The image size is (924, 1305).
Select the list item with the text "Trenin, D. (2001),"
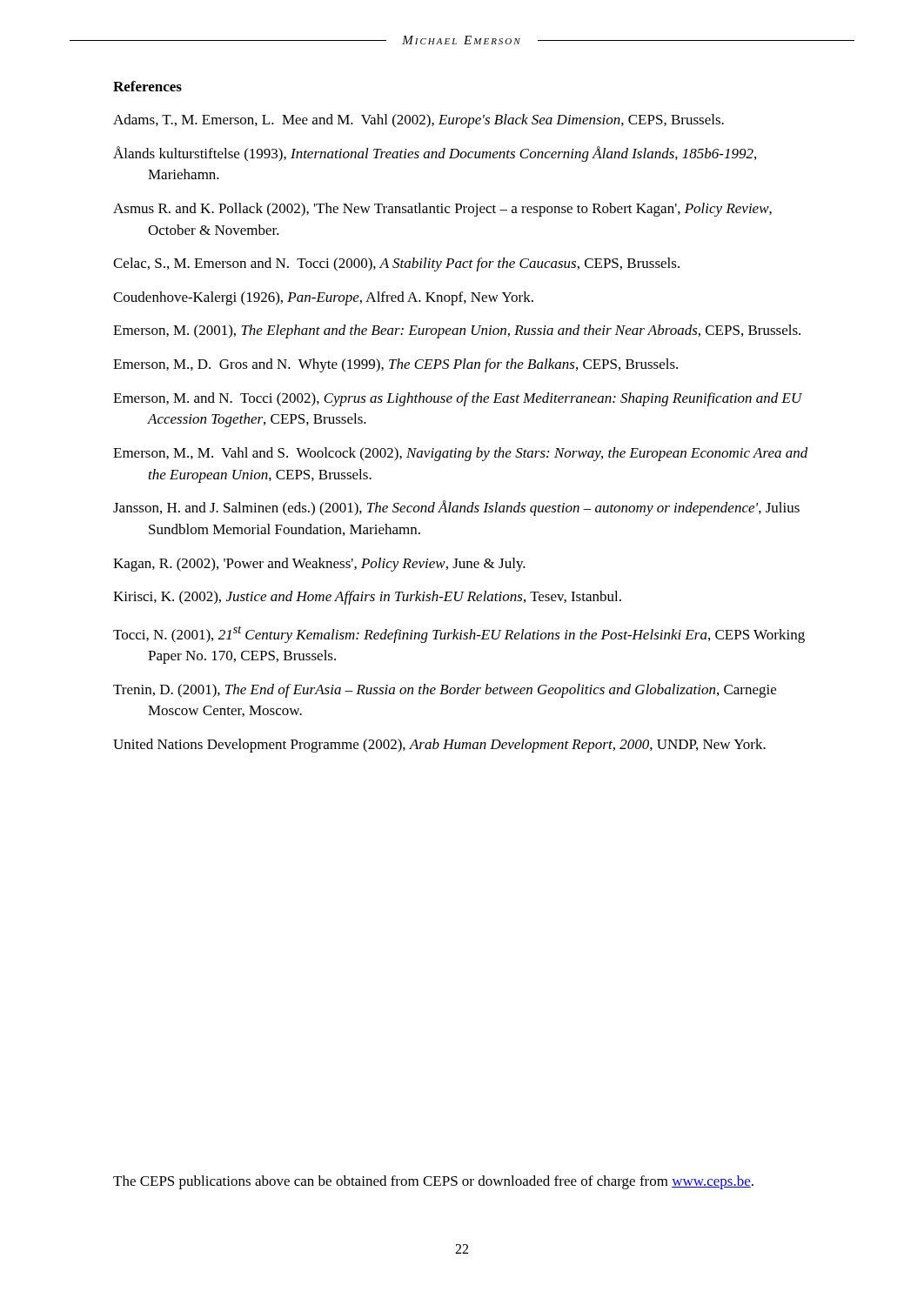(445, 700)
